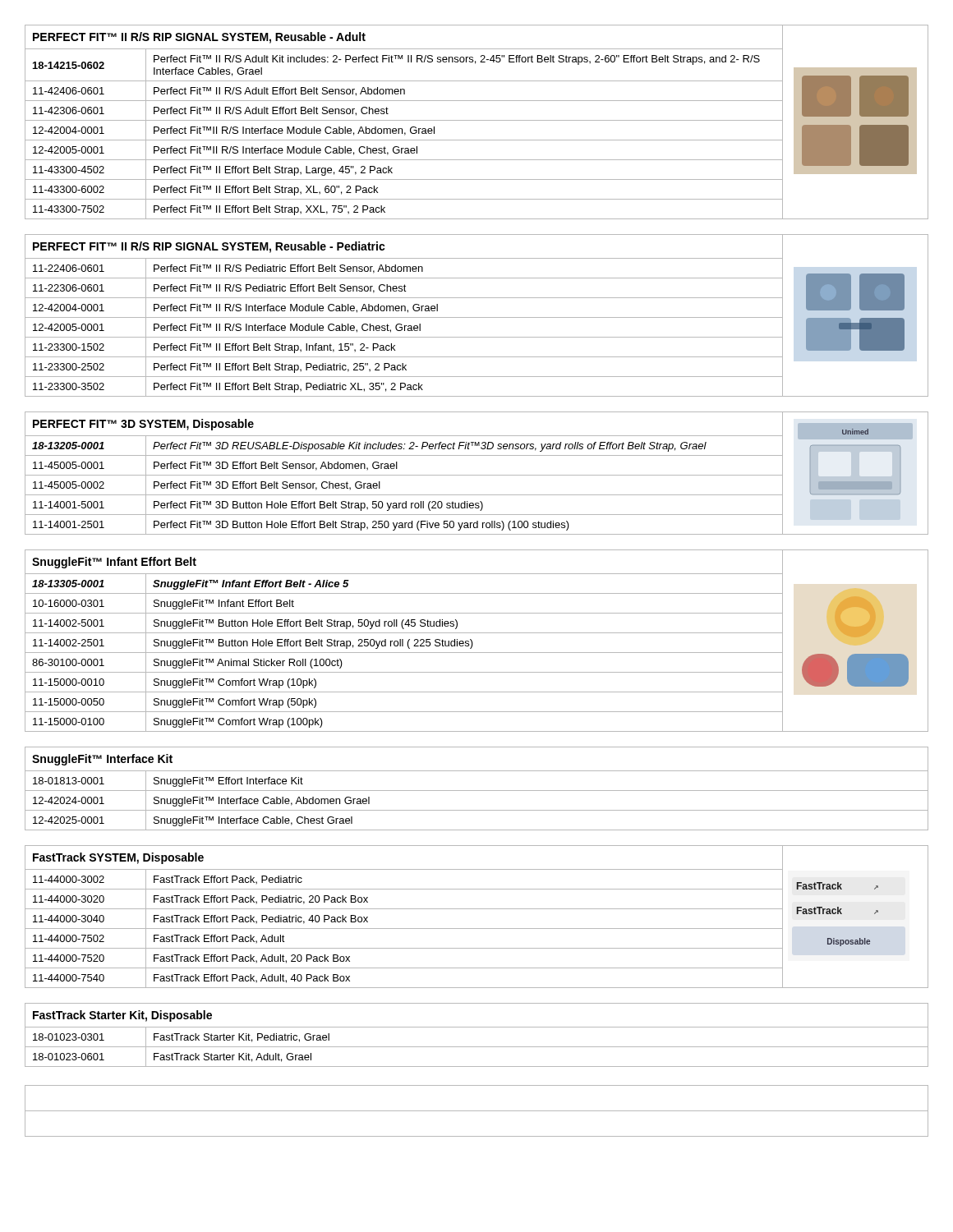Find the table that mentions "18-14215-0602 Perfect Fit™"
This screenshot has width=953, height=1232.
point(476,65)
